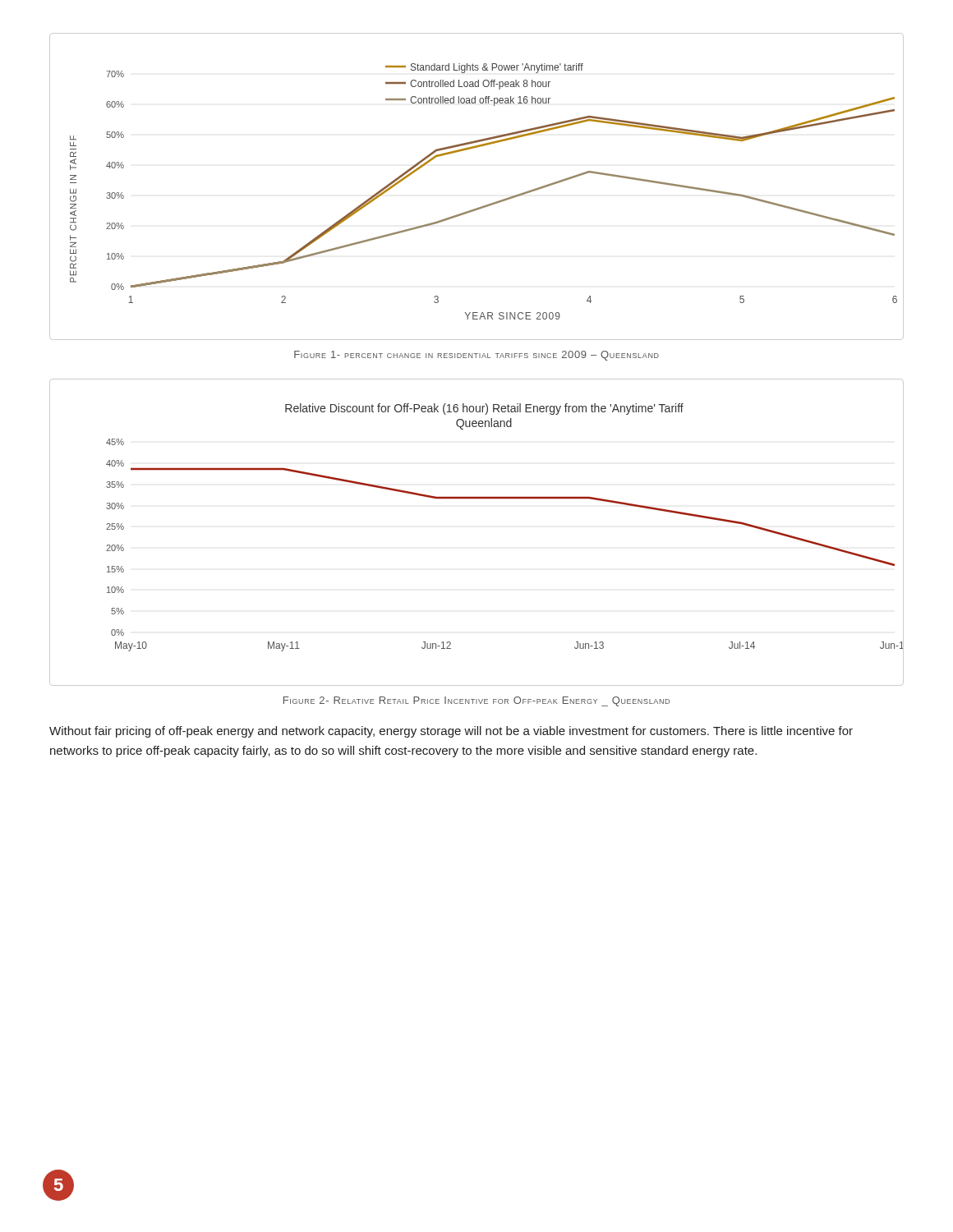Find the text block containing "Without fair pricing of off-peak energy"

[x=451, y=740]
